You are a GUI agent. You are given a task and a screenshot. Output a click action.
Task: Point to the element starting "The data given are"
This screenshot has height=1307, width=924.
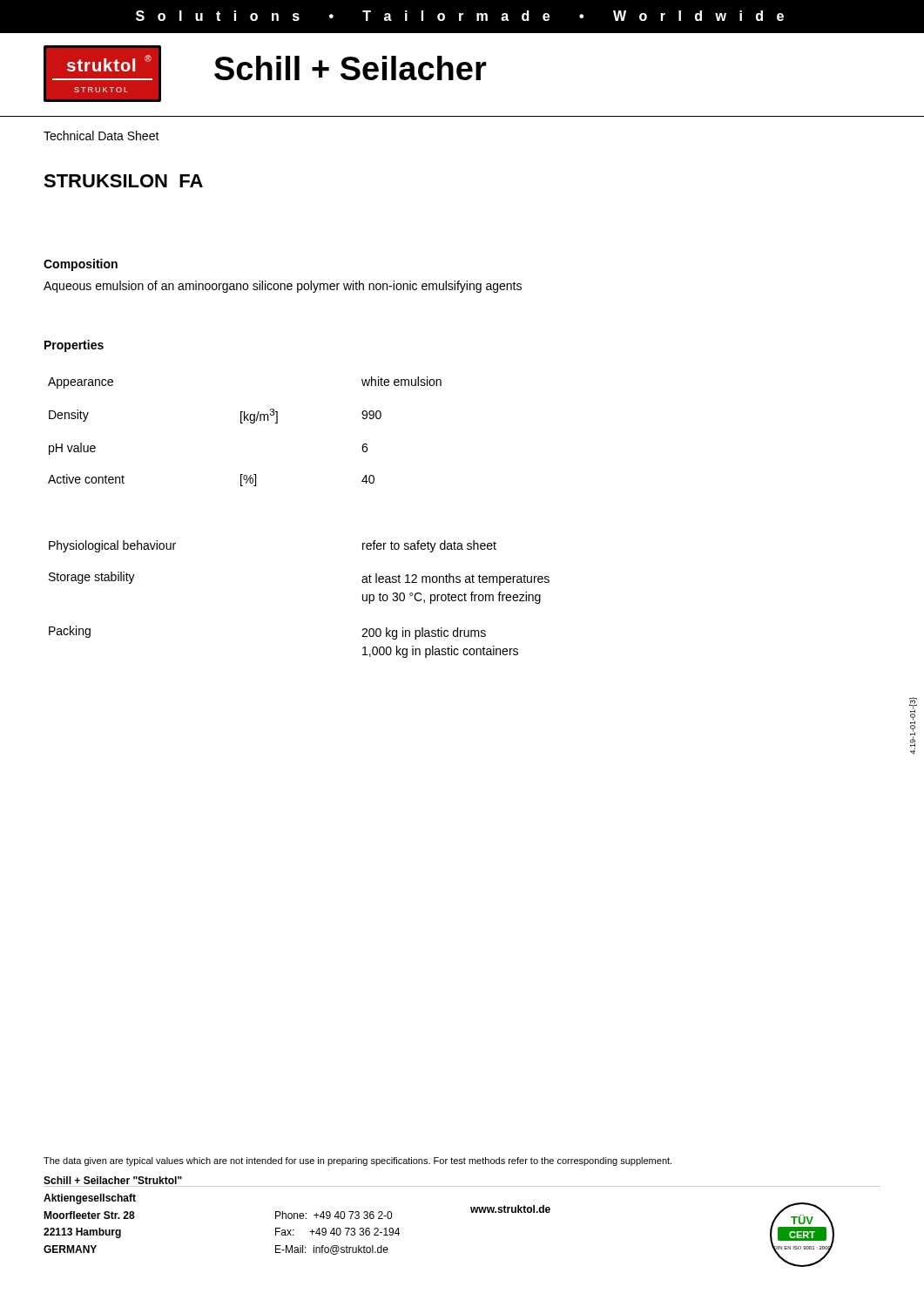[x=358, y=1160]
